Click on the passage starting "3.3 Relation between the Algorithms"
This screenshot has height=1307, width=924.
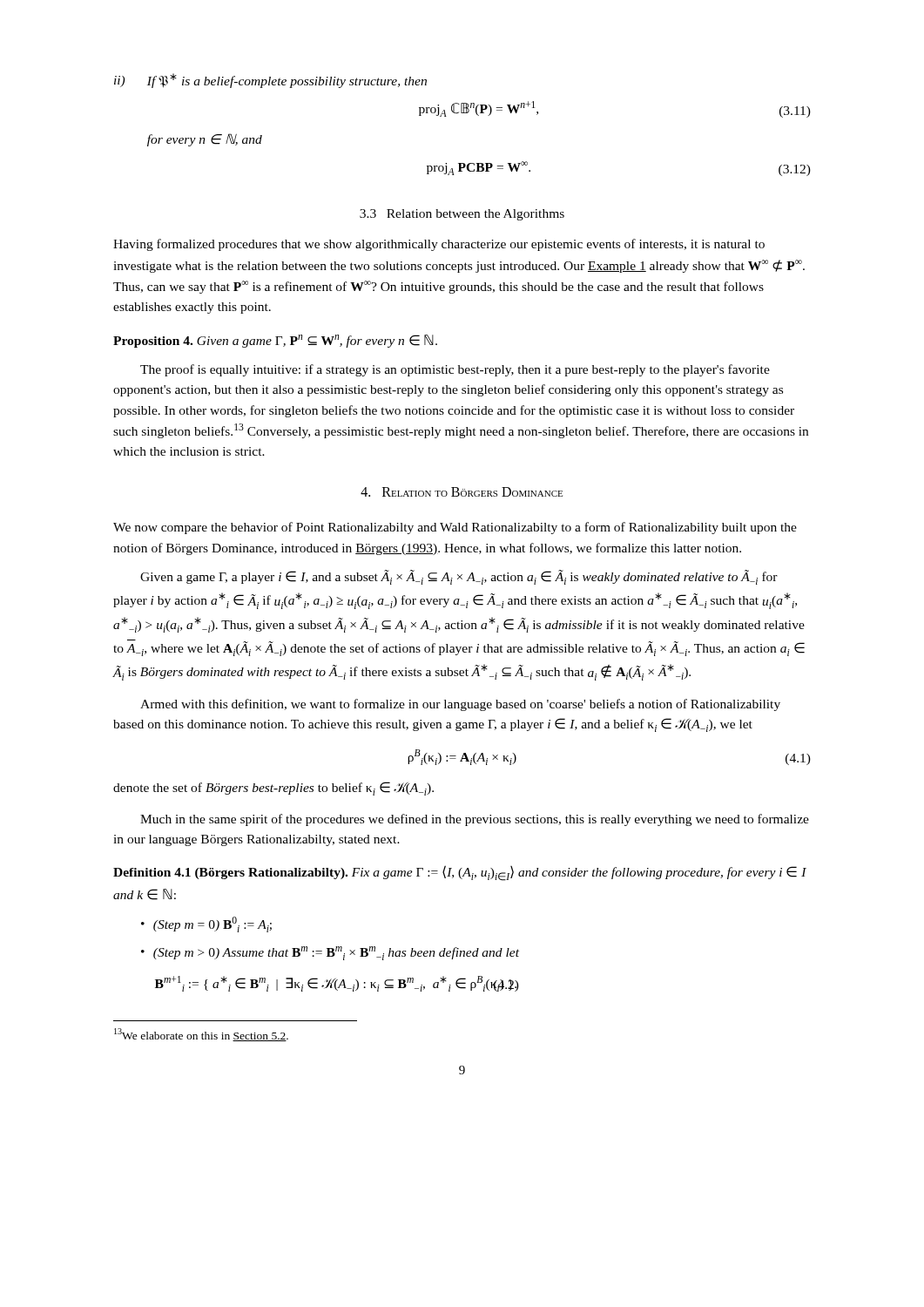[x=462, y=213]
